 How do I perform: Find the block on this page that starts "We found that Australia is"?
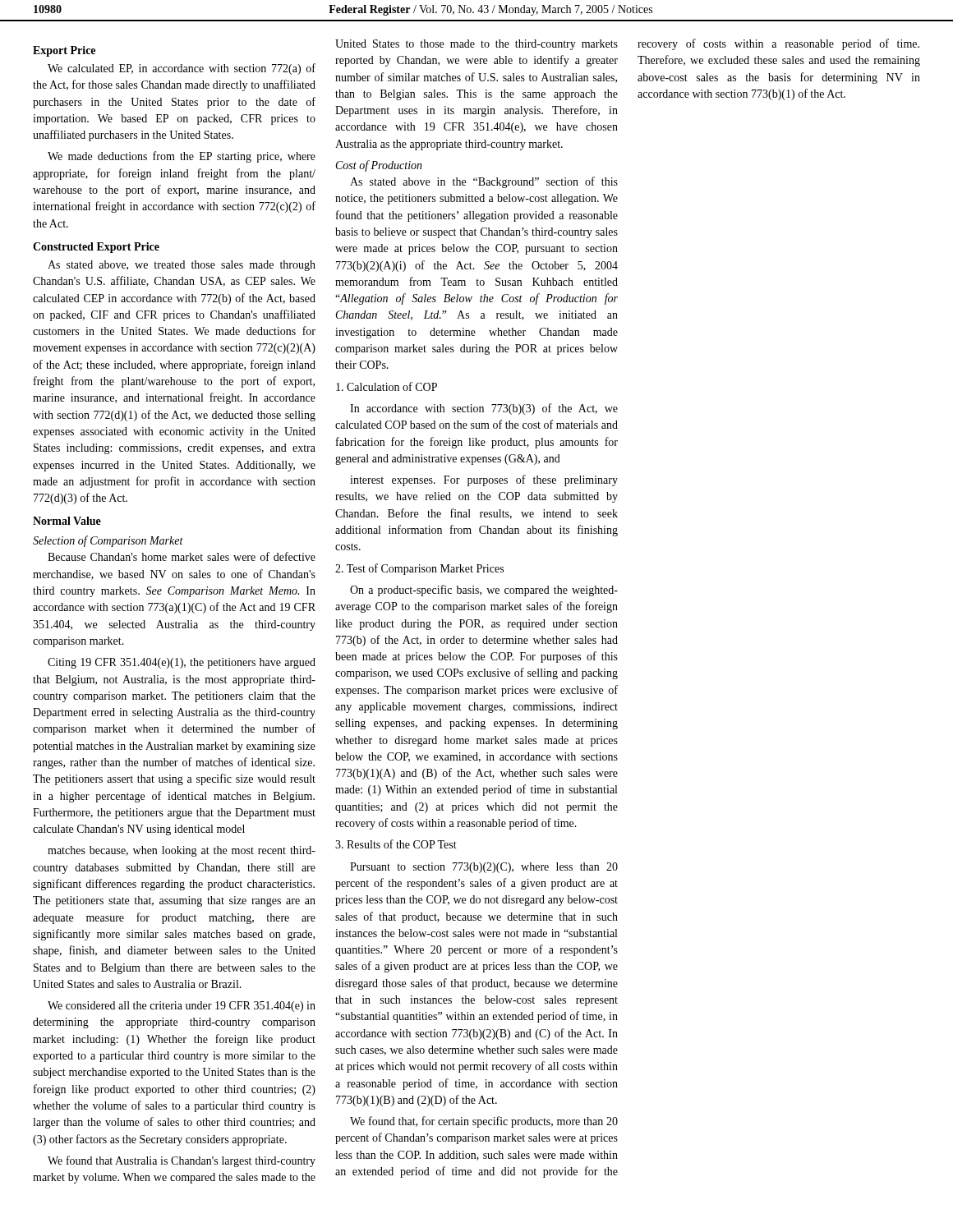pyautogui.click(x=325, y=611)
